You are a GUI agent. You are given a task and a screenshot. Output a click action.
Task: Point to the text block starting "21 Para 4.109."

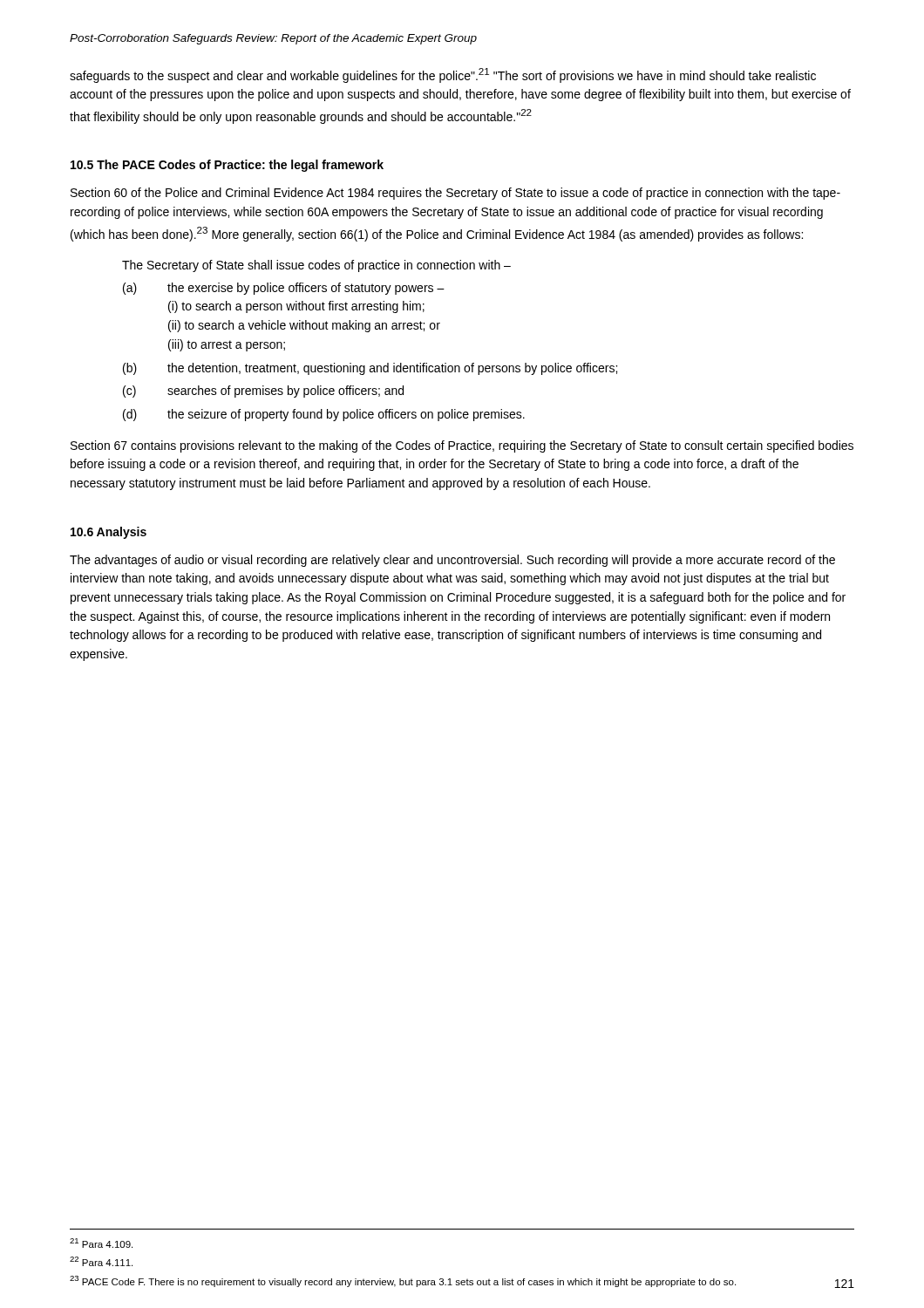coord(102,1242)
